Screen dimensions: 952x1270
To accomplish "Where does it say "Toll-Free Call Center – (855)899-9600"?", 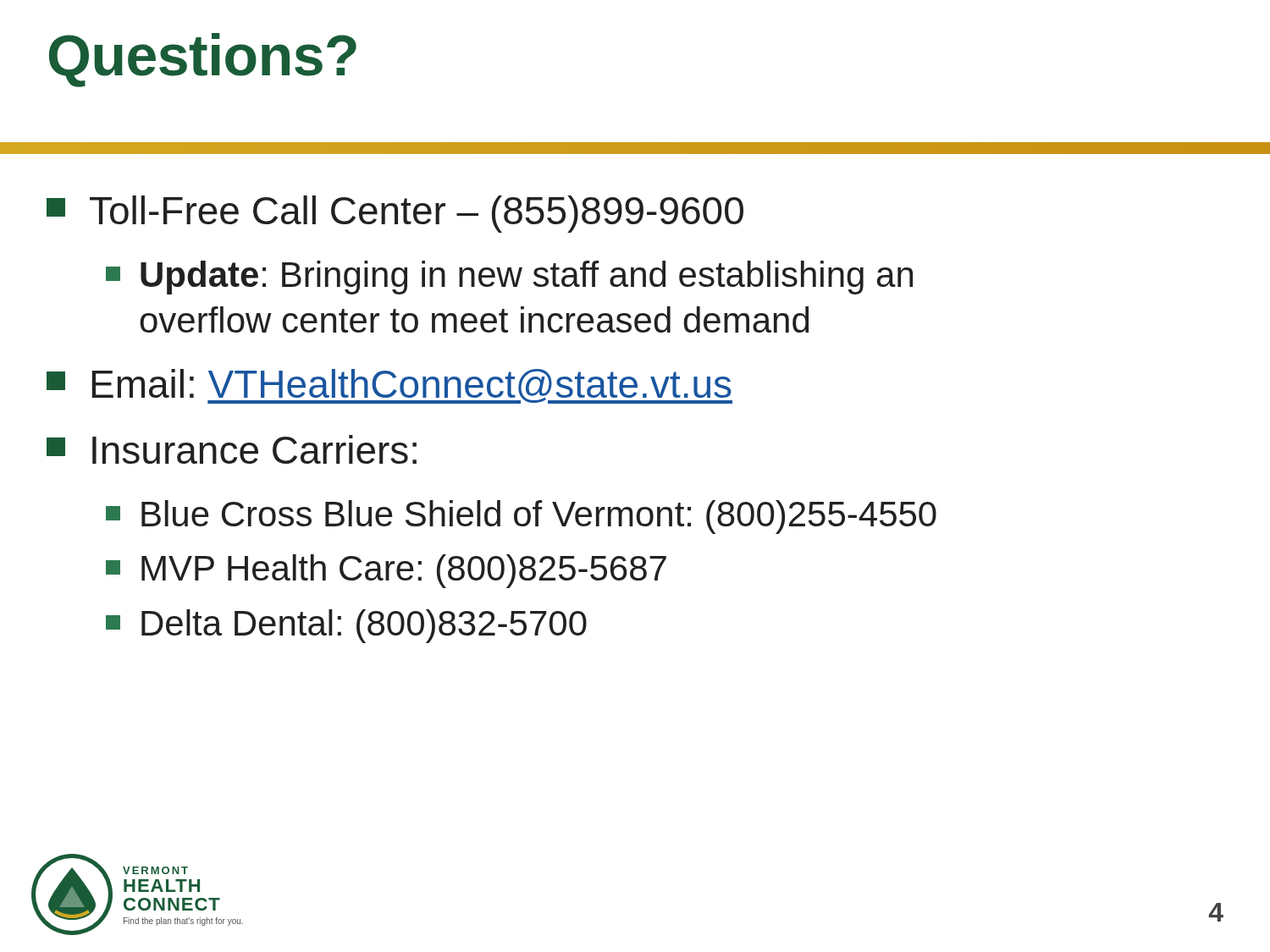I will click(396, 211).
